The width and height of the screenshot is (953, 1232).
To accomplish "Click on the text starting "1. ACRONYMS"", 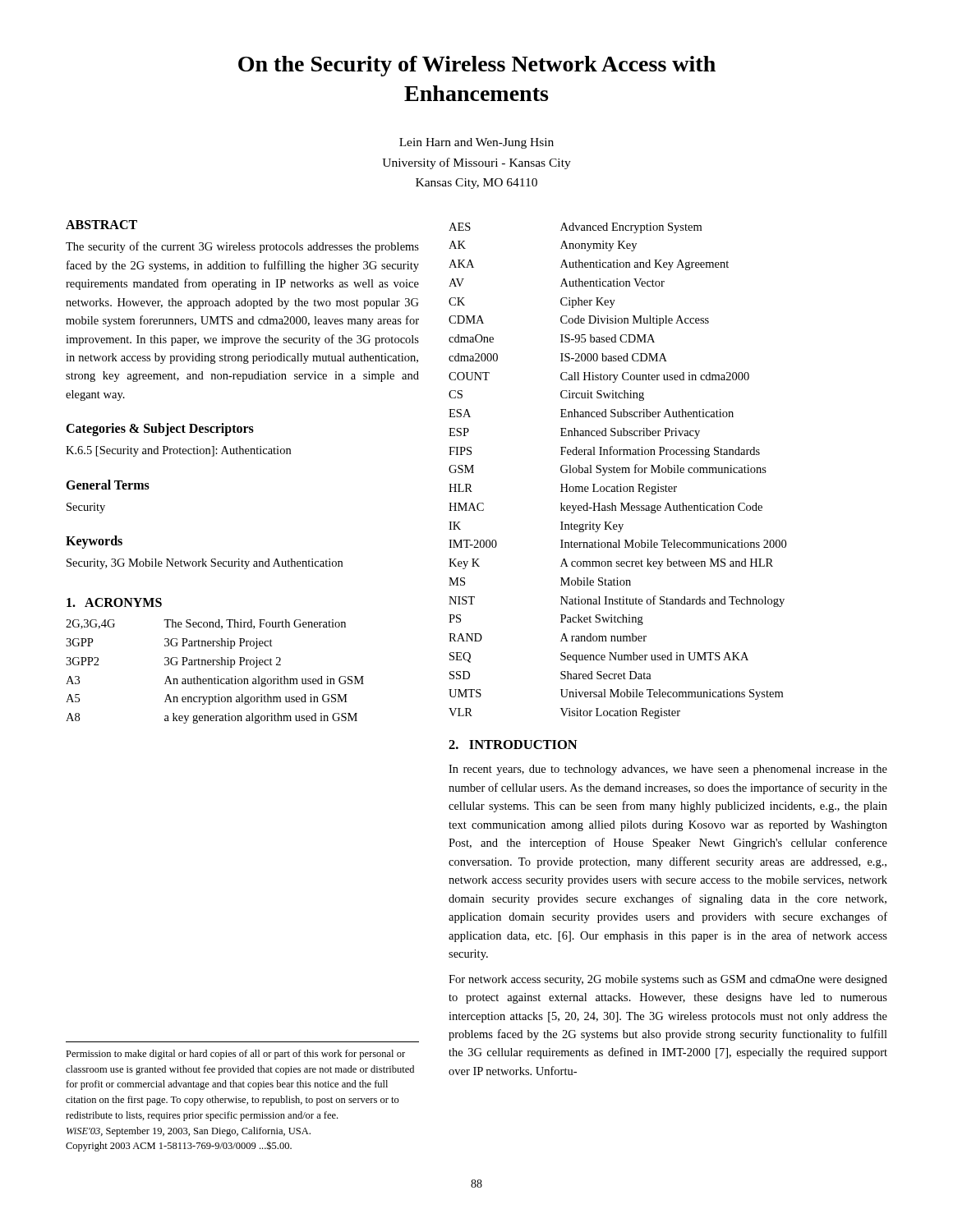I will pos(114,602).
